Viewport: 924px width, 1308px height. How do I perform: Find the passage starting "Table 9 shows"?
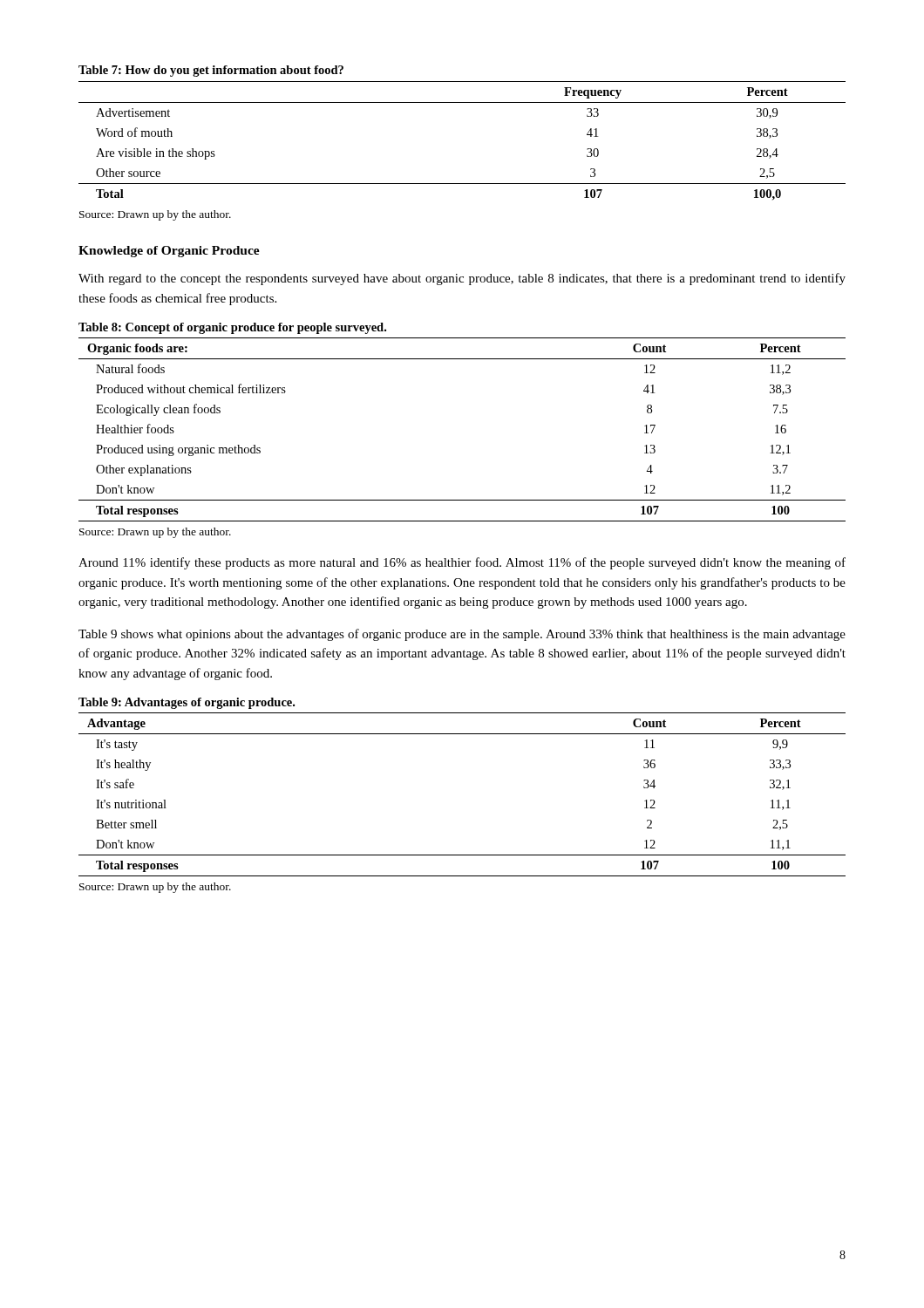(462, 653)
